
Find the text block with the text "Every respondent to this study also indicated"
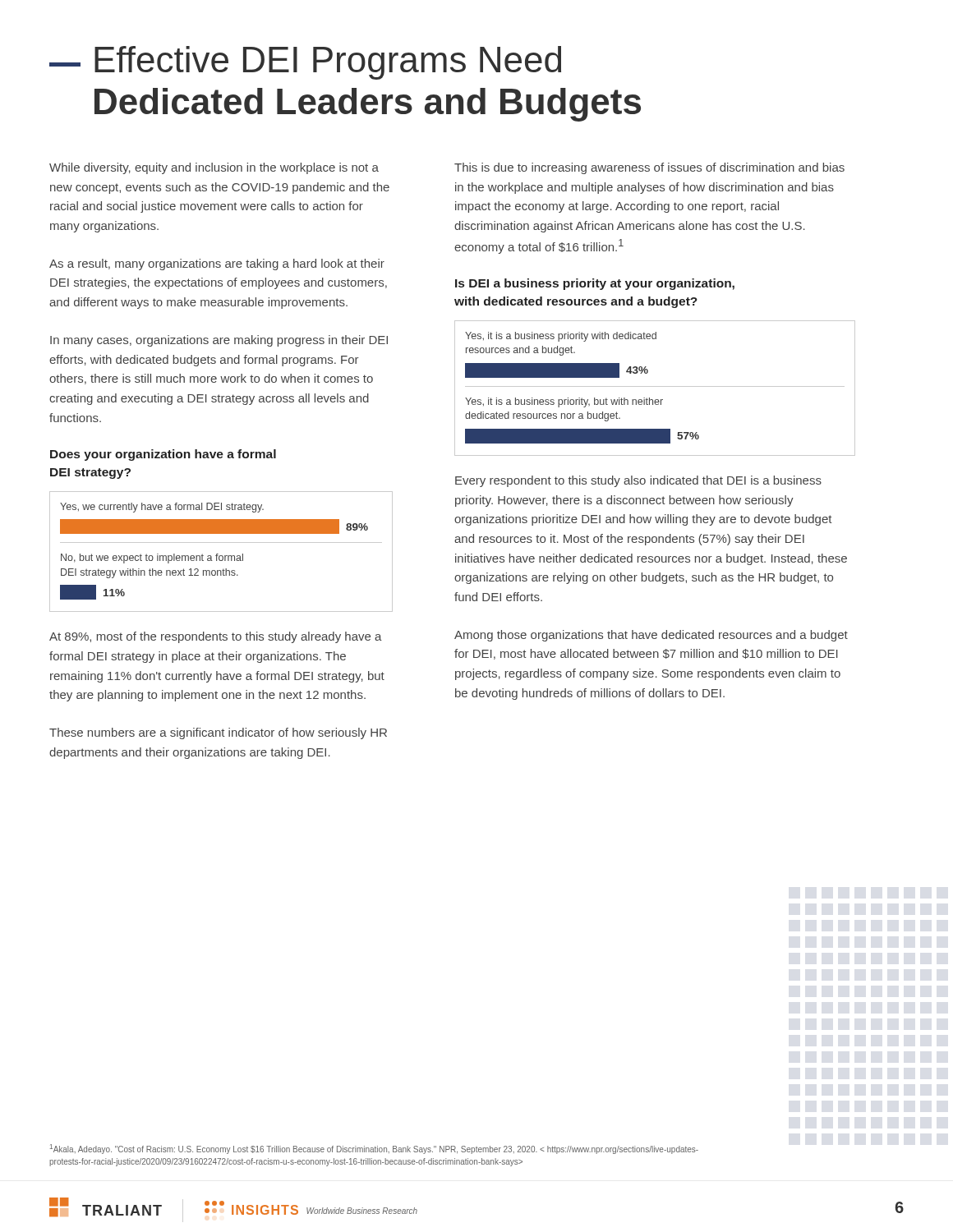[651, 538]
